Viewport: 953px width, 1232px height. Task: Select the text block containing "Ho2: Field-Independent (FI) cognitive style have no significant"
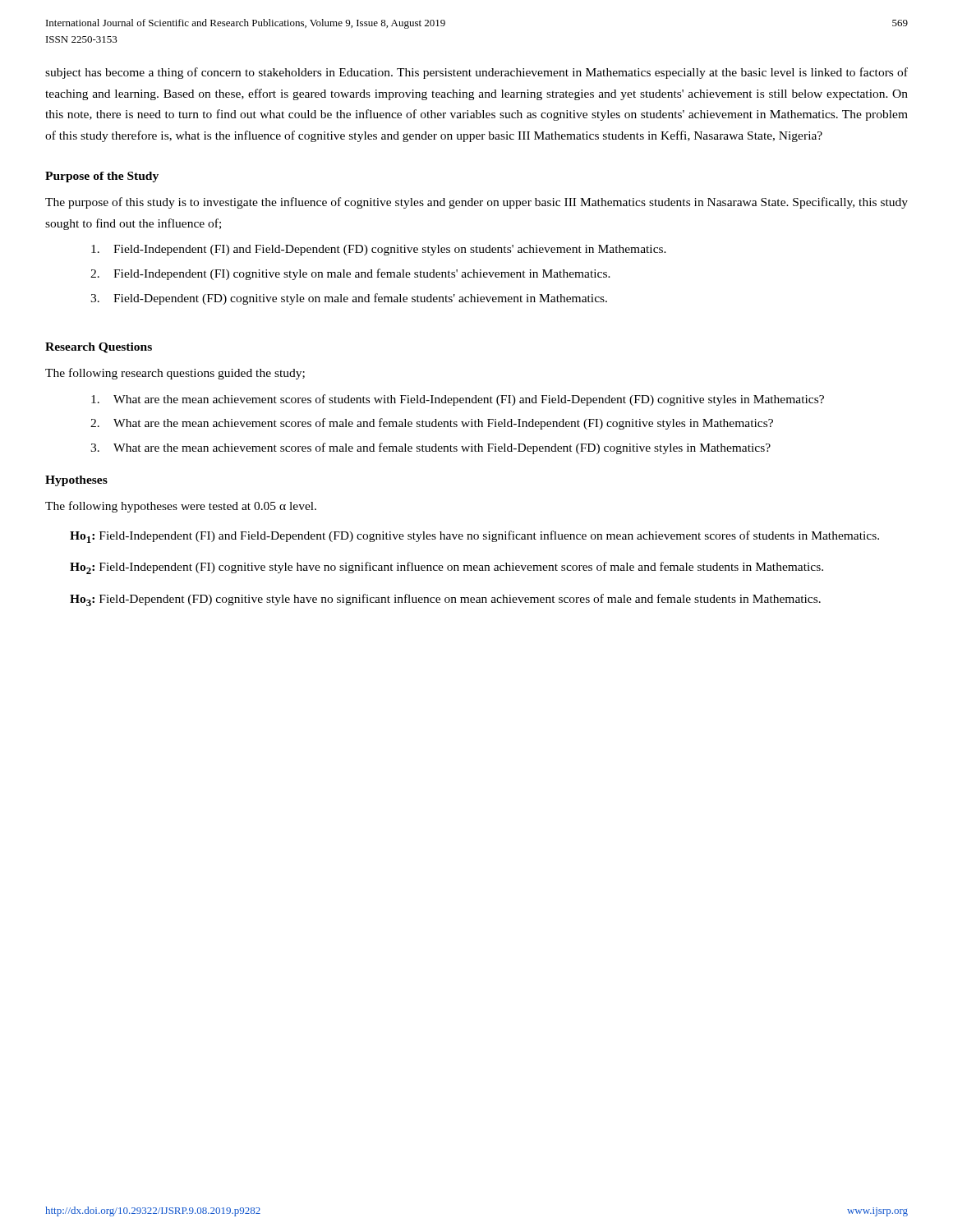[x=447, y=568]
